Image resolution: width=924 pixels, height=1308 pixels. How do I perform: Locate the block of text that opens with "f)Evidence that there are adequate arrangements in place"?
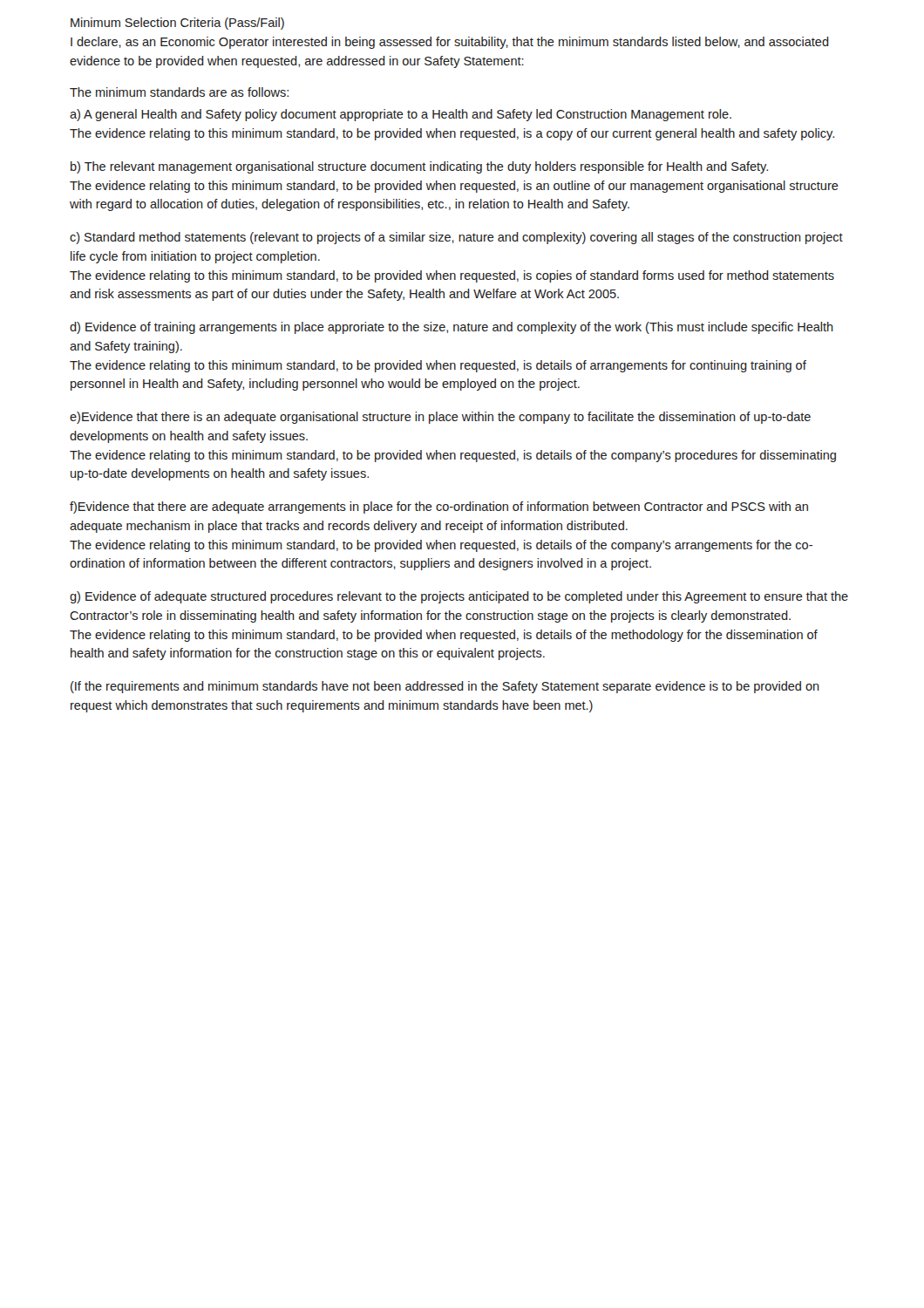(441, 535)
